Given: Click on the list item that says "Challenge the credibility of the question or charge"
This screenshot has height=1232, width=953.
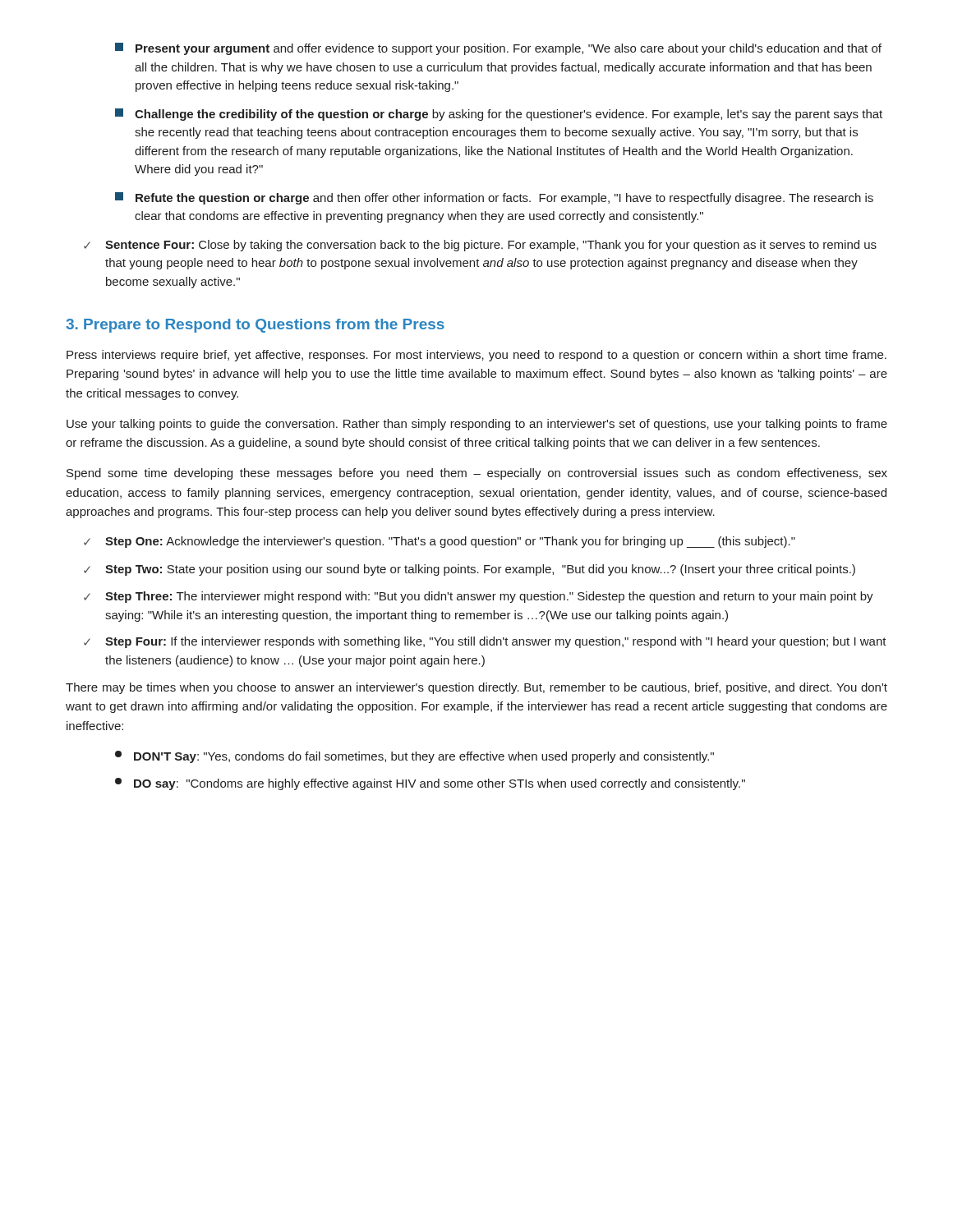Looking at the screenshot, I should pos(501,142).
